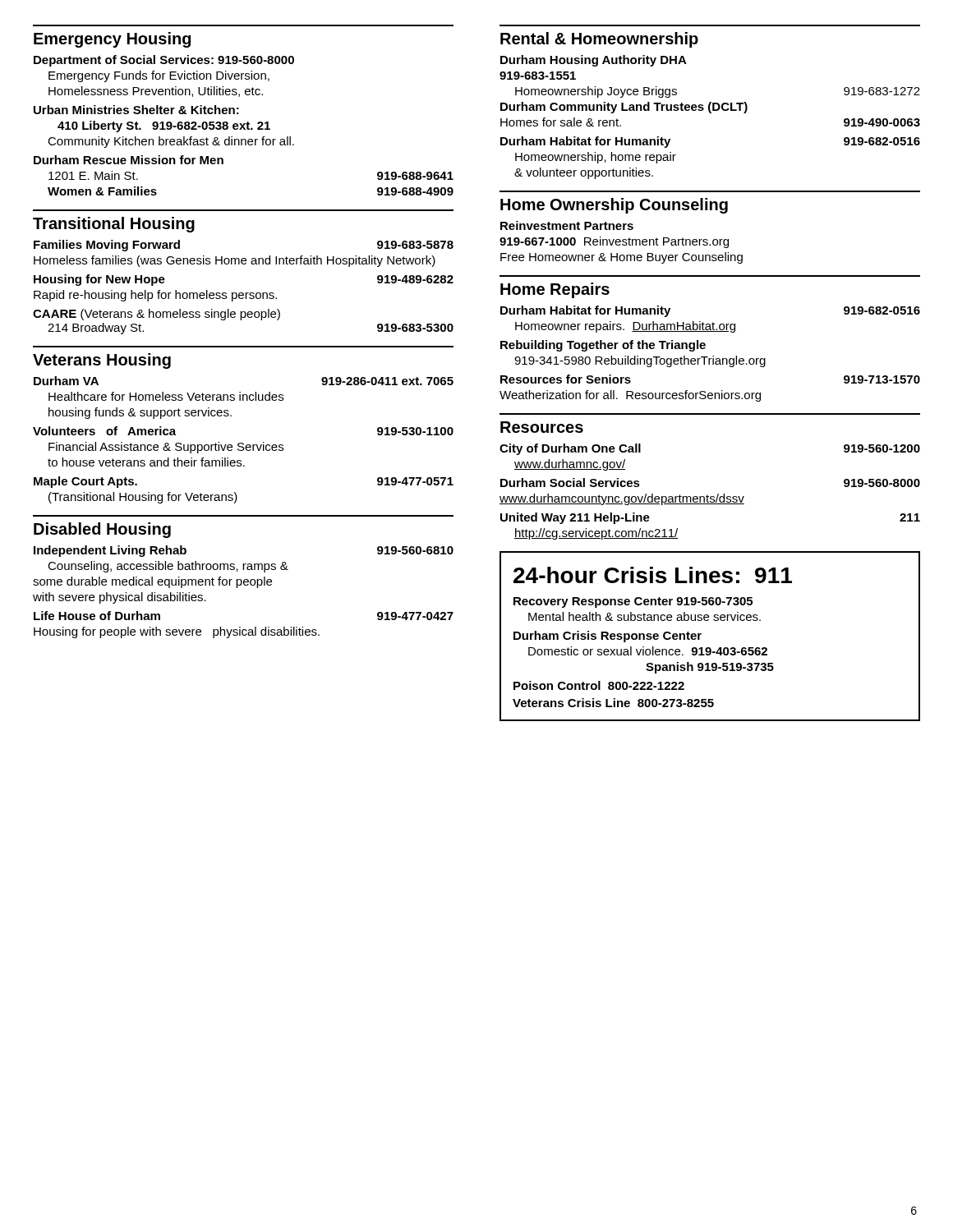Navigate to the block starting "Durham VA 919-286-0411 ext. 7065 Healthcare for Homeless"

tap(243, 396)
